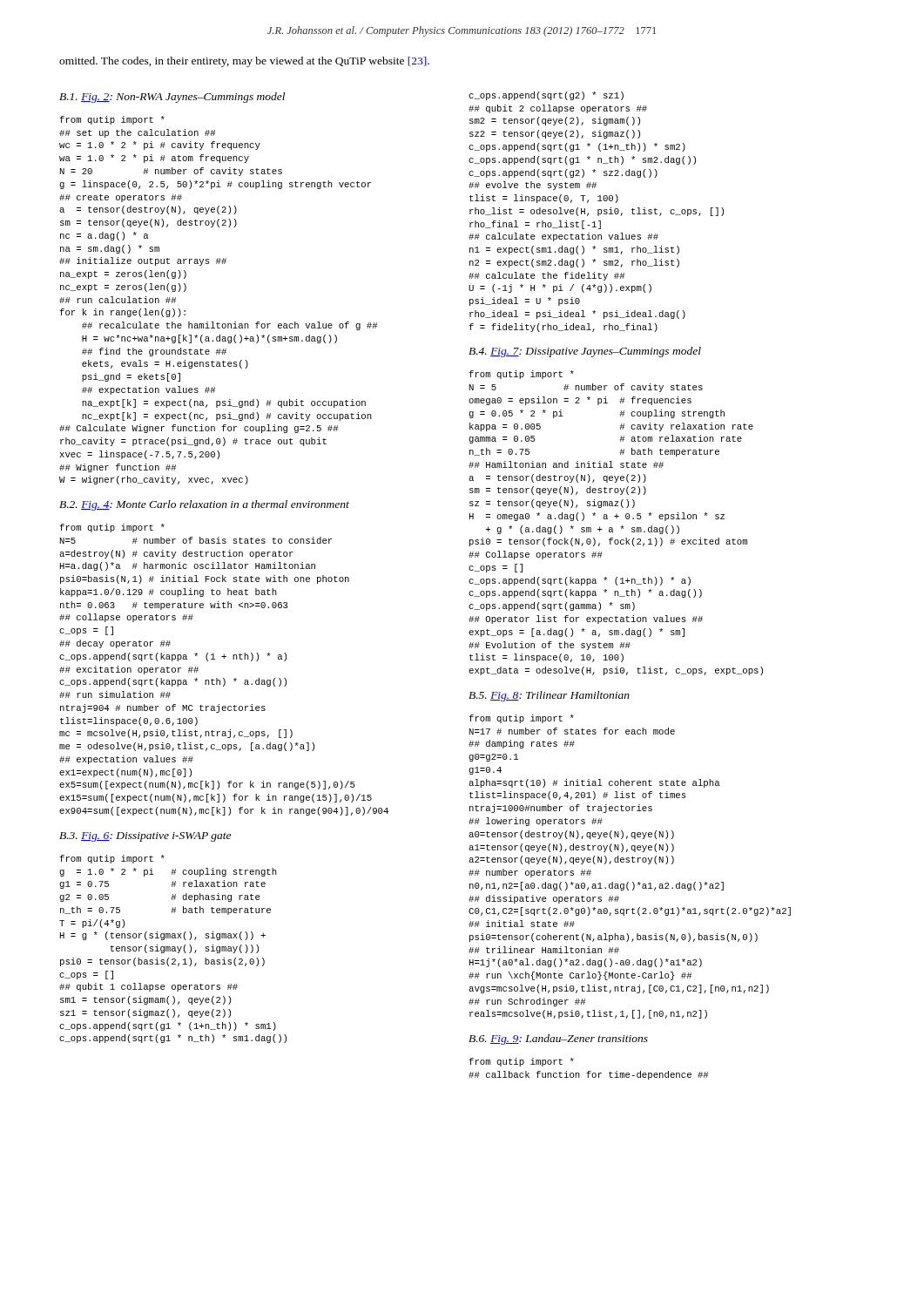Click on the text starting "B.5. Fig. 8: Trilinear Hamiltonian"

[x=549, y=695]
